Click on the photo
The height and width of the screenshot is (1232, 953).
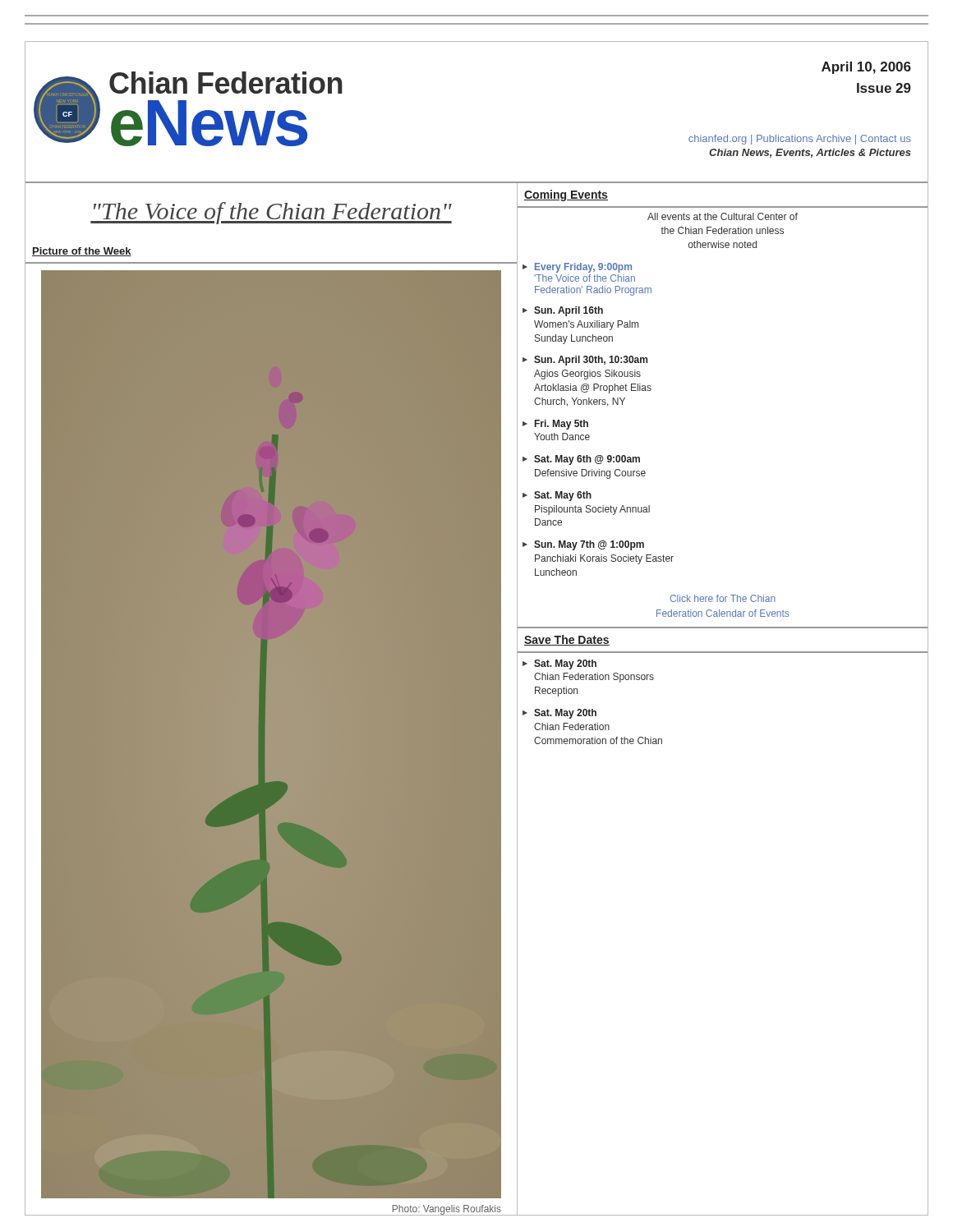pyautogui.click(x=271, y=734)
